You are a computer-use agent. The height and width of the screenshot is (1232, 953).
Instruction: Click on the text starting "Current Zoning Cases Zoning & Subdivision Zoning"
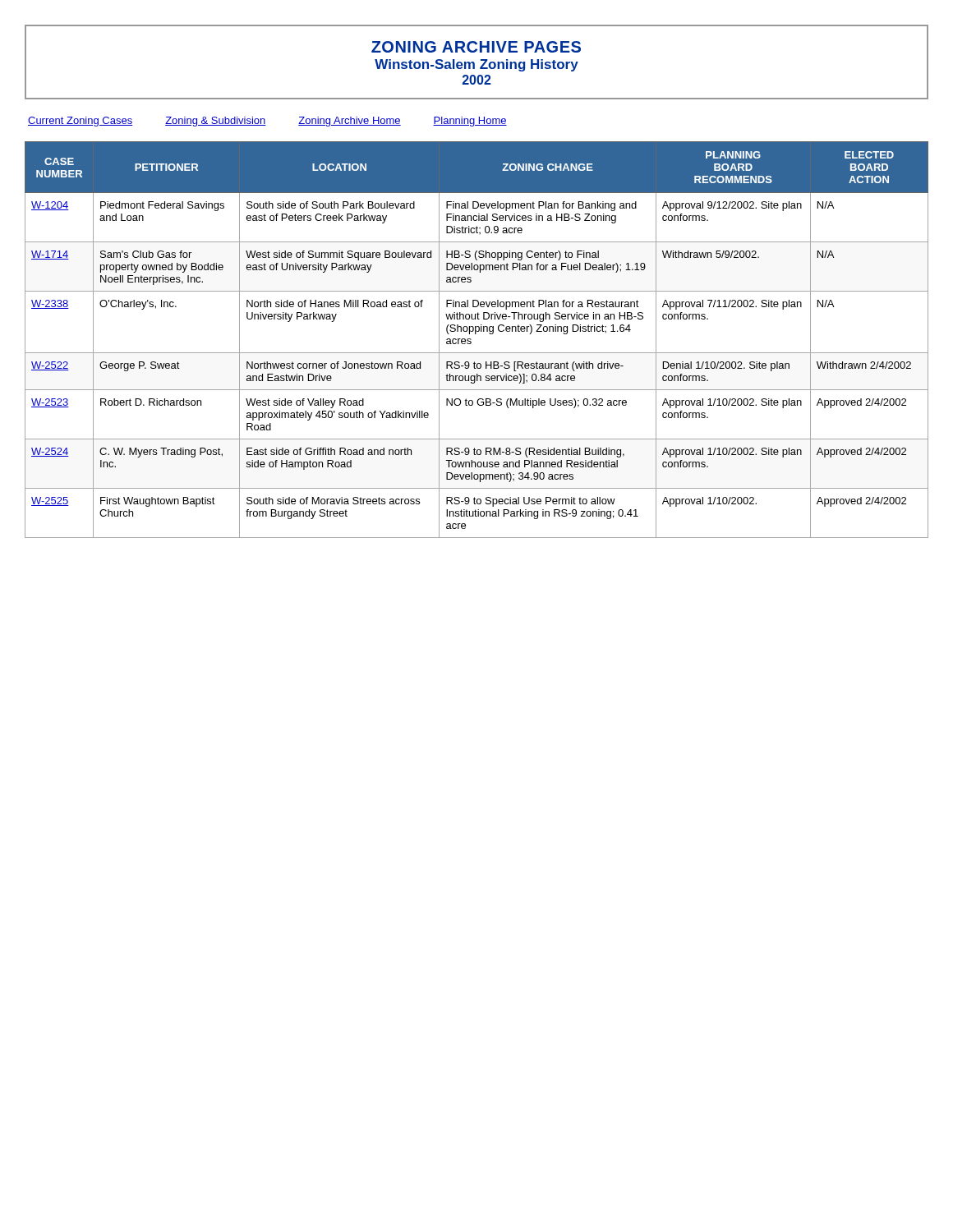(x=267, y=120)
